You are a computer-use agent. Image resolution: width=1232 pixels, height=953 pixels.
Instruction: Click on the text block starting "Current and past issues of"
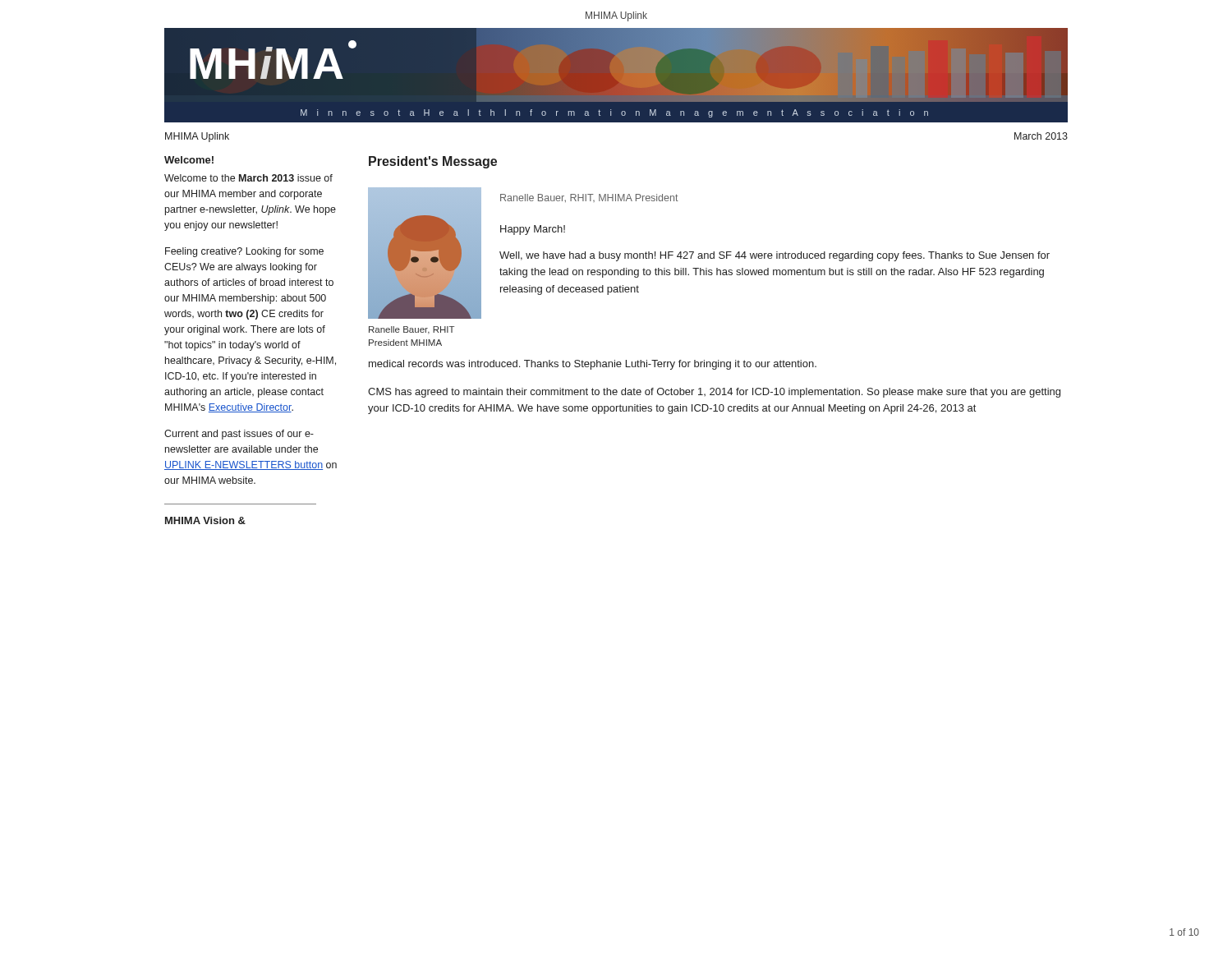point(251,457)
